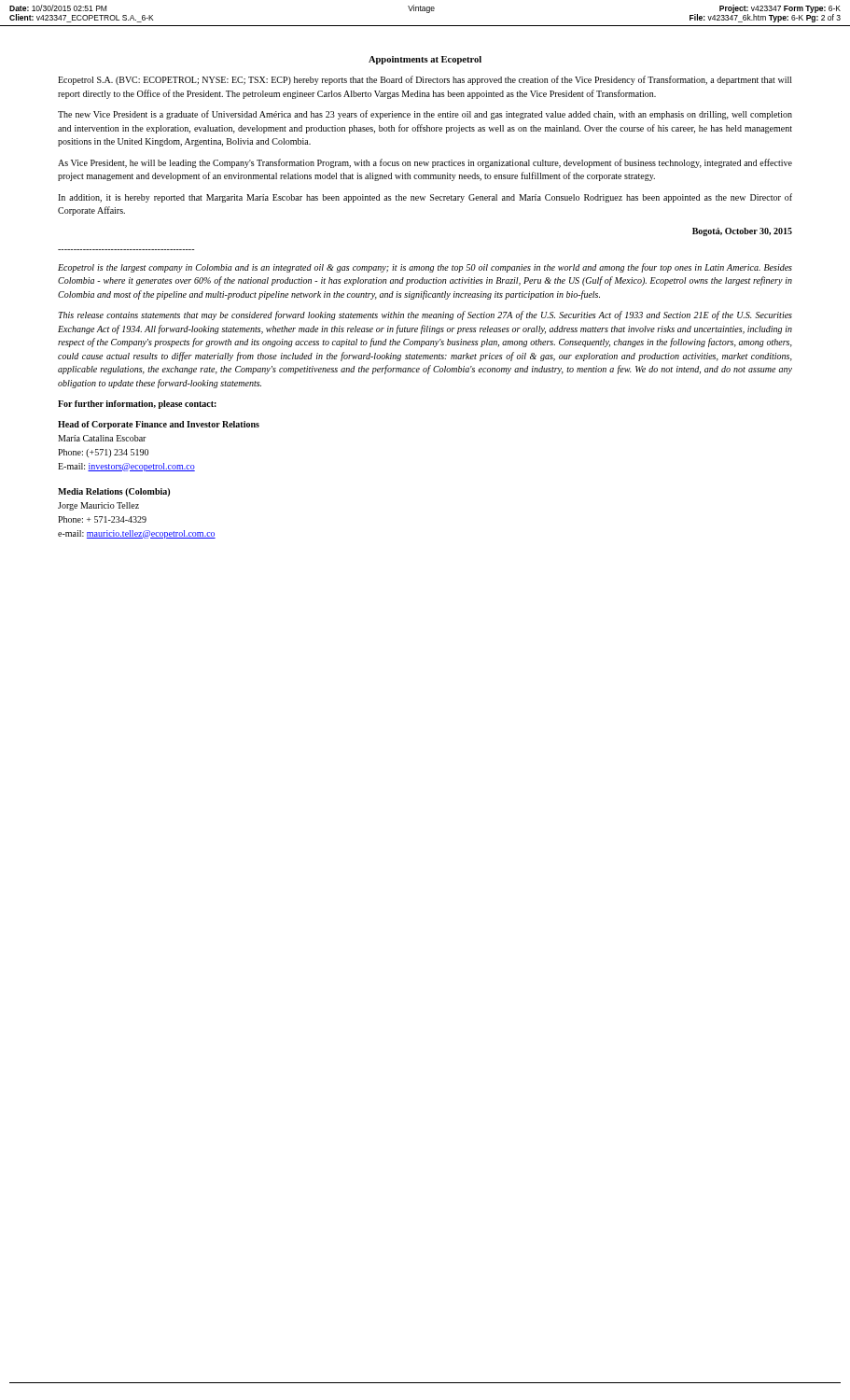Locate the text block starting "The new Vice President is a"

425,128
